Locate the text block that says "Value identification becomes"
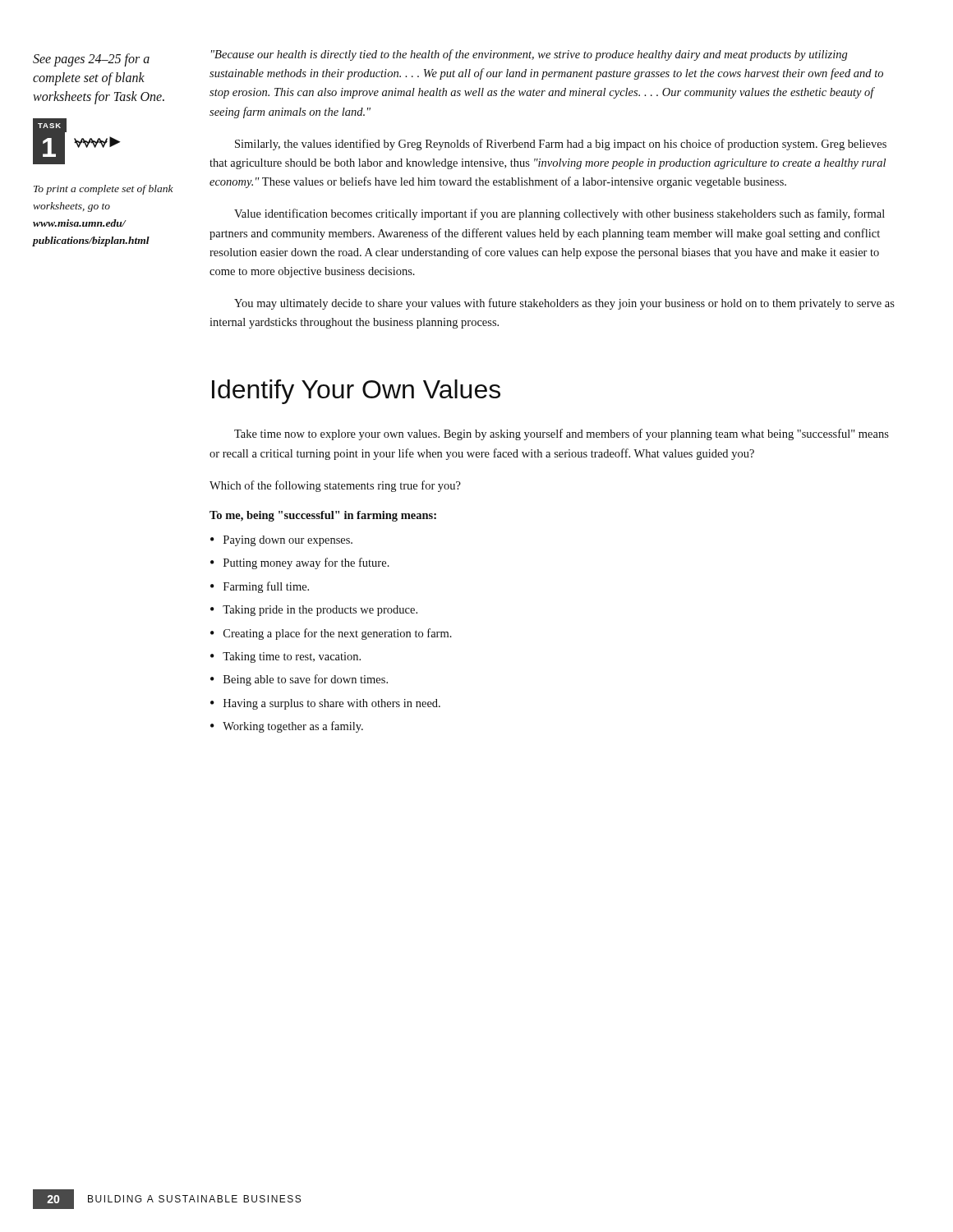The width and height of the screenshot is (953, 1232). pyautogui.click(x=555, y=243)
